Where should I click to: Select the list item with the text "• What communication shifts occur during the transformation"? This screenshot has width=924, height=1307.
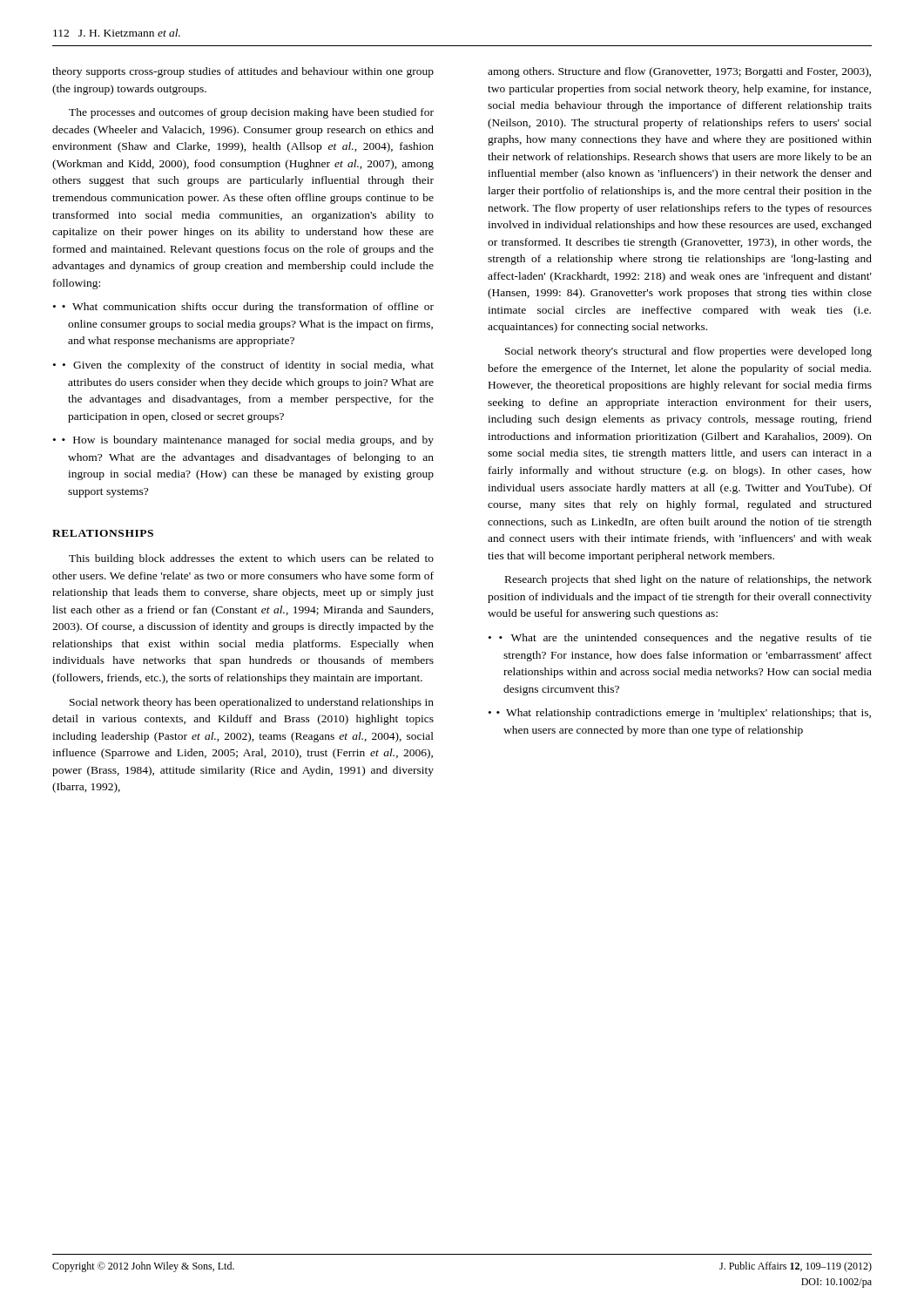click(248, 324)
